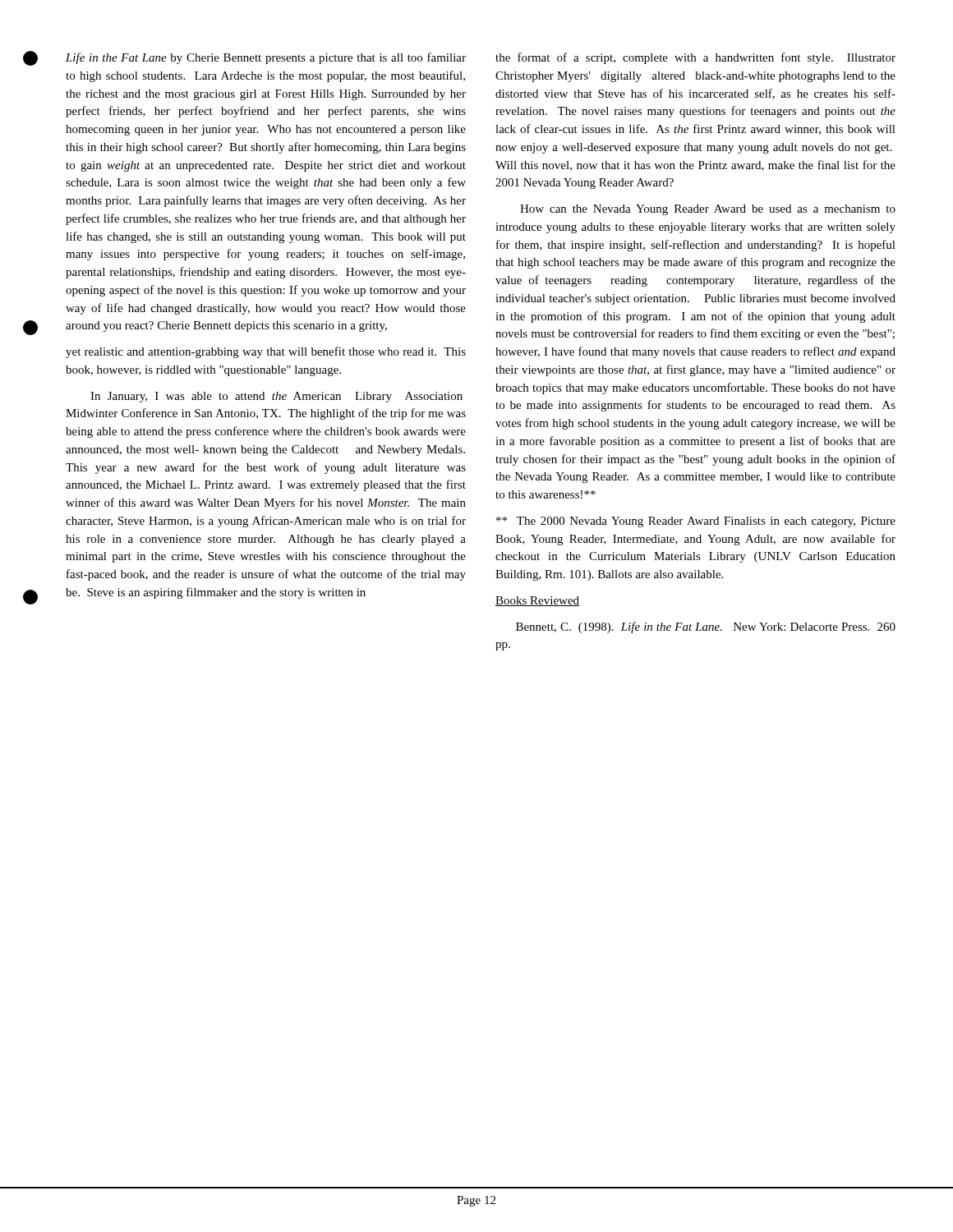Point to the block beginning "the format of"
This screenshot has width=953, height=1232.
click(695, 352)
